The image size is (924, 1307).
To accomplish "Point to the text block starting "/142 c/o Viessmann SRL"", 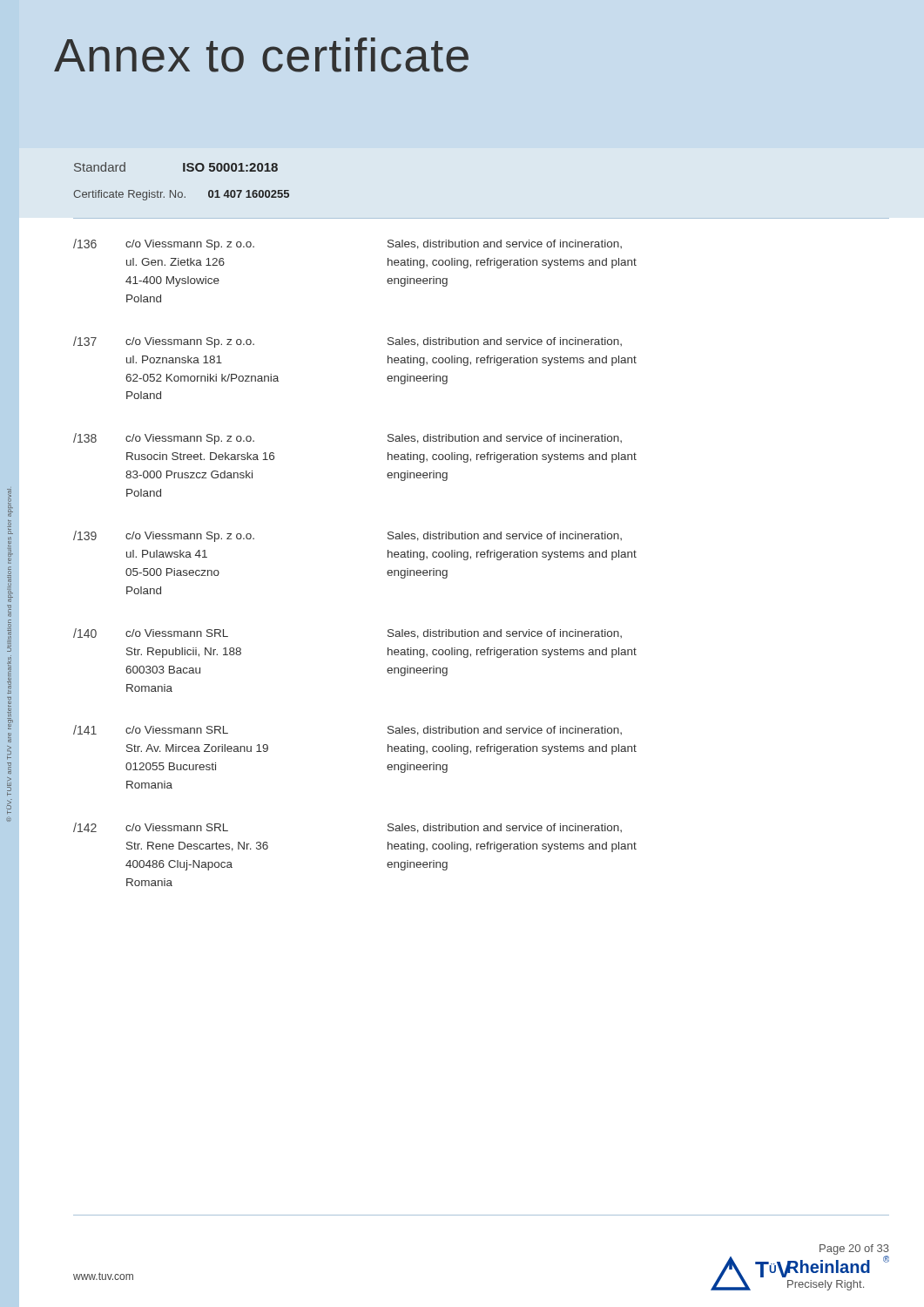I will coord(481,856).
